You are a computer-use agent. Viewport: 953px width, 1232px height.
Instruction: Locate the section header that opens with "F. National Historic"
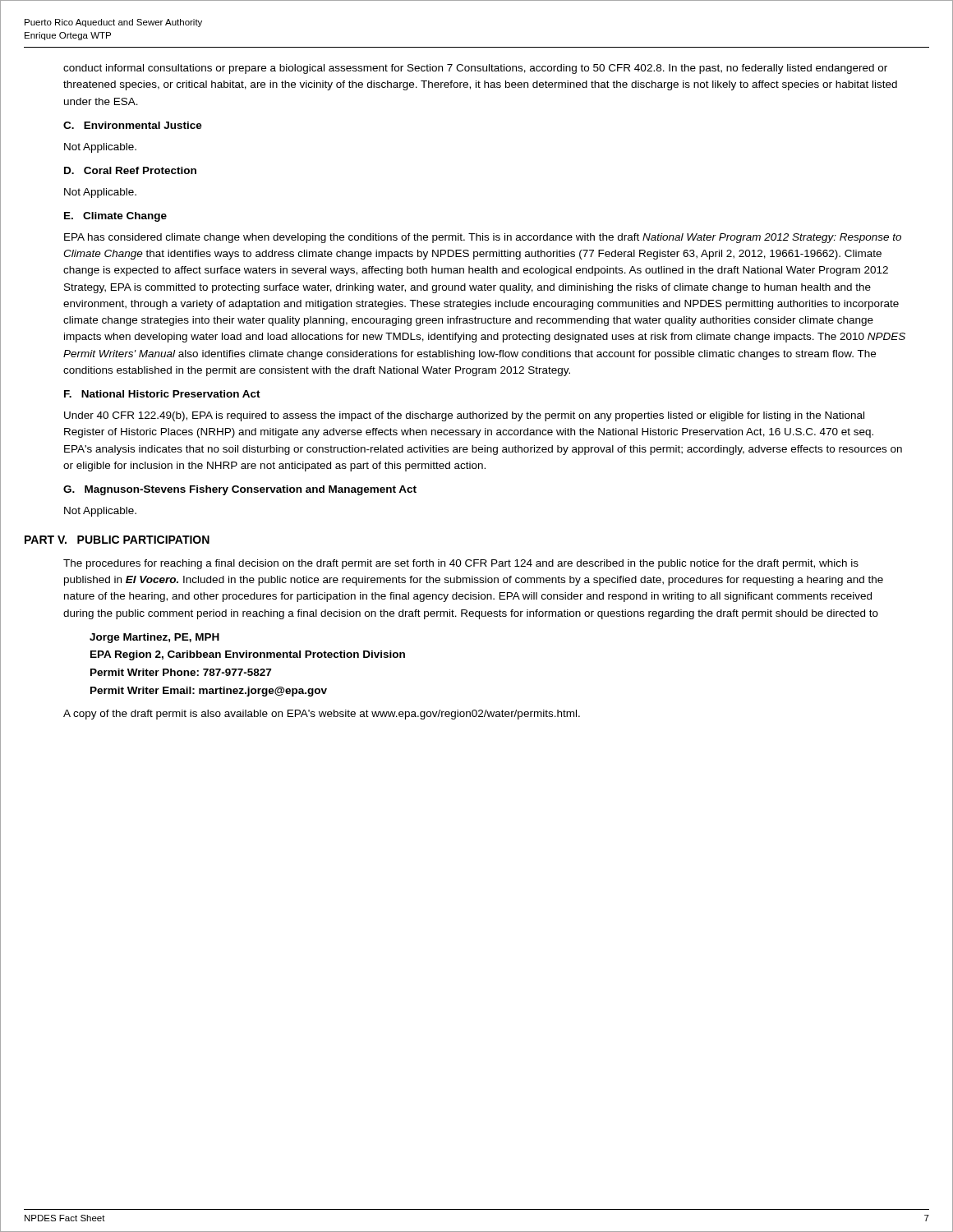[x=162, y=394]
